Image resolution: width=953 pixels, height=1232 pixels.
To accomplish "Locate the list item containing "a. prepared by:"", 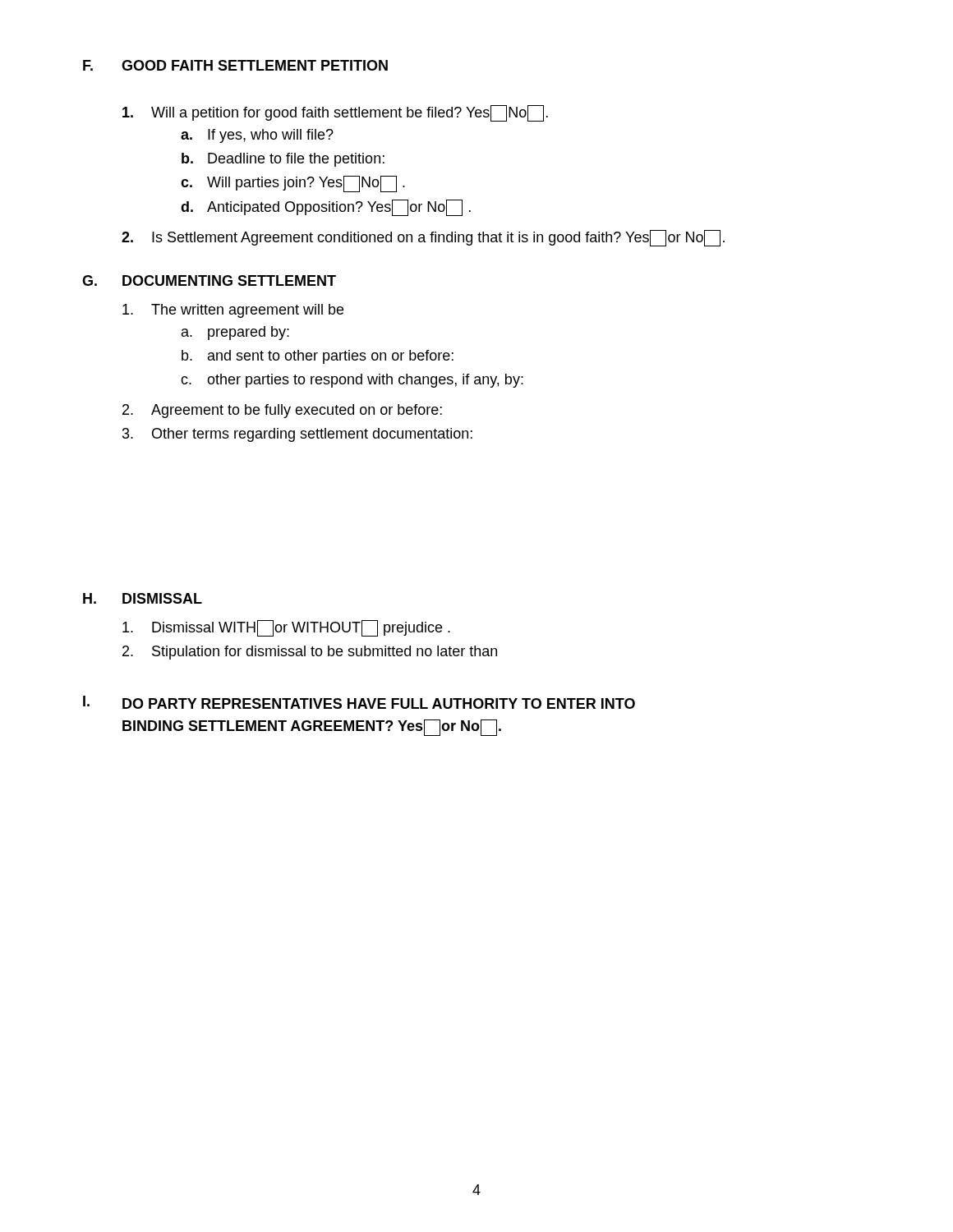I will pyautogui.click(x=235, y=333).
